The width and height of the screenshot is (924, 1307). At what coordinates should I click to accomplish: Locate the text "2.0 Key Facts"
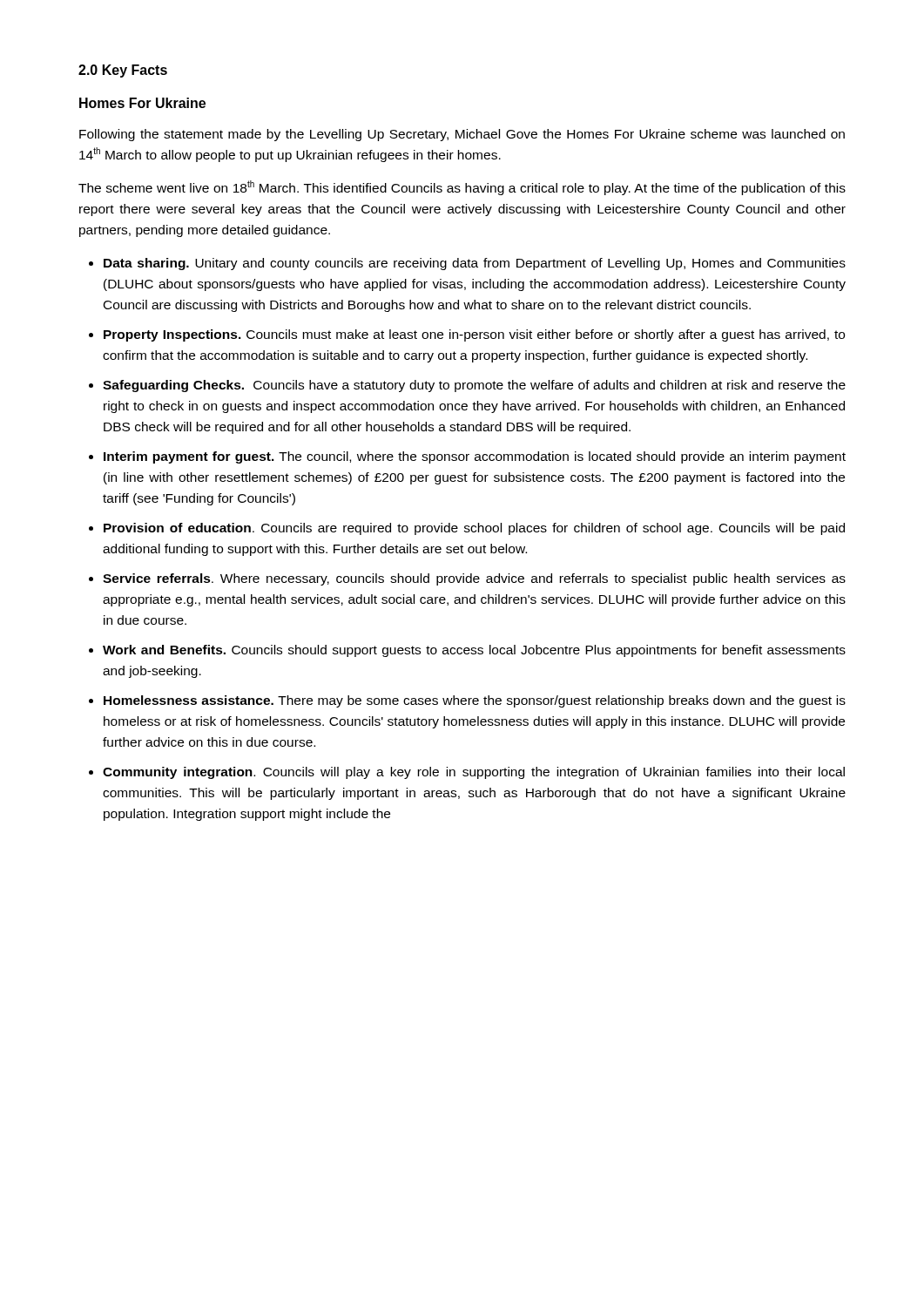(x=123, y=70)
